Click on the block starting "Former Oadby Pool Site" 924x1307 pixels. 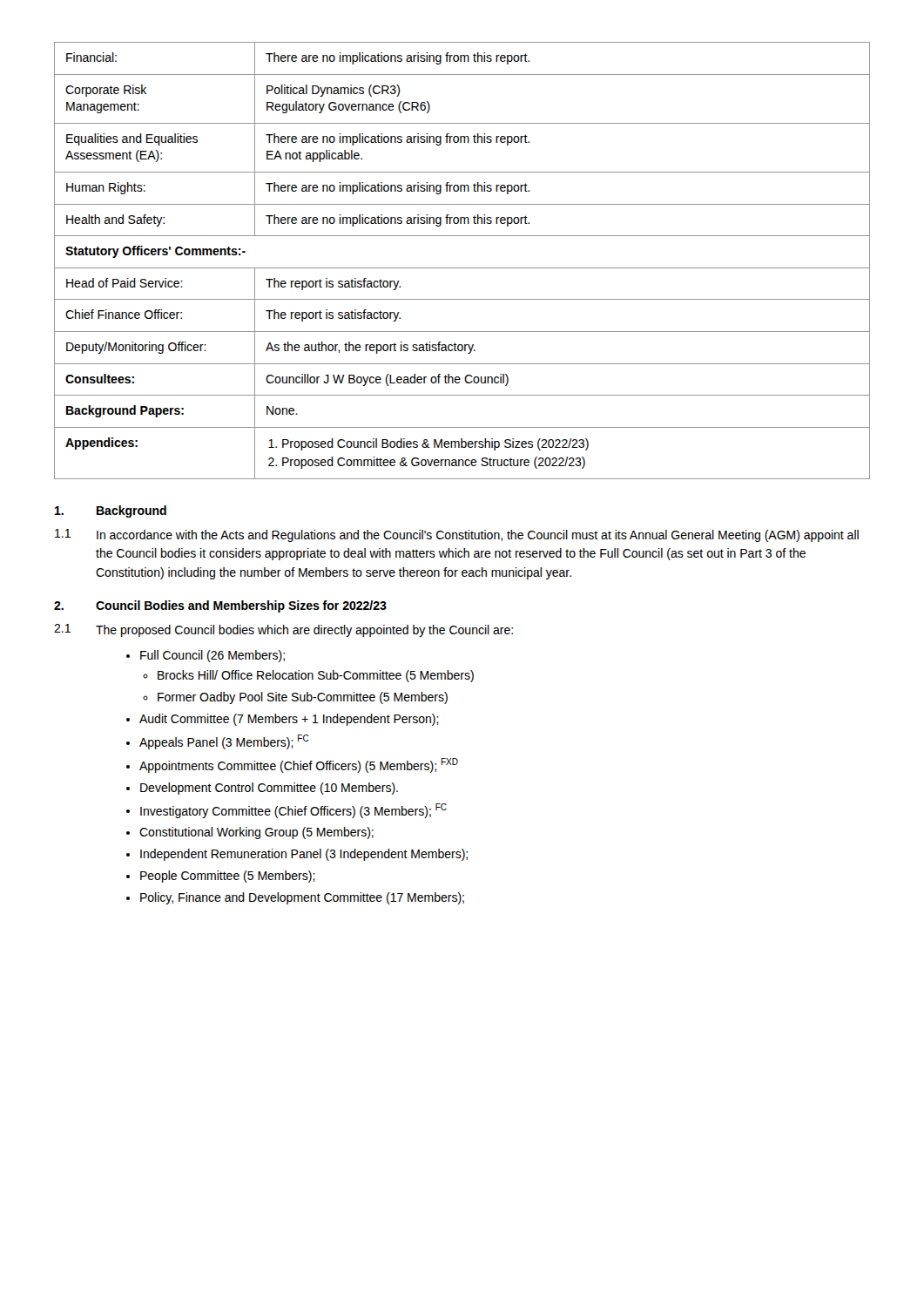[x=302, y=697]
